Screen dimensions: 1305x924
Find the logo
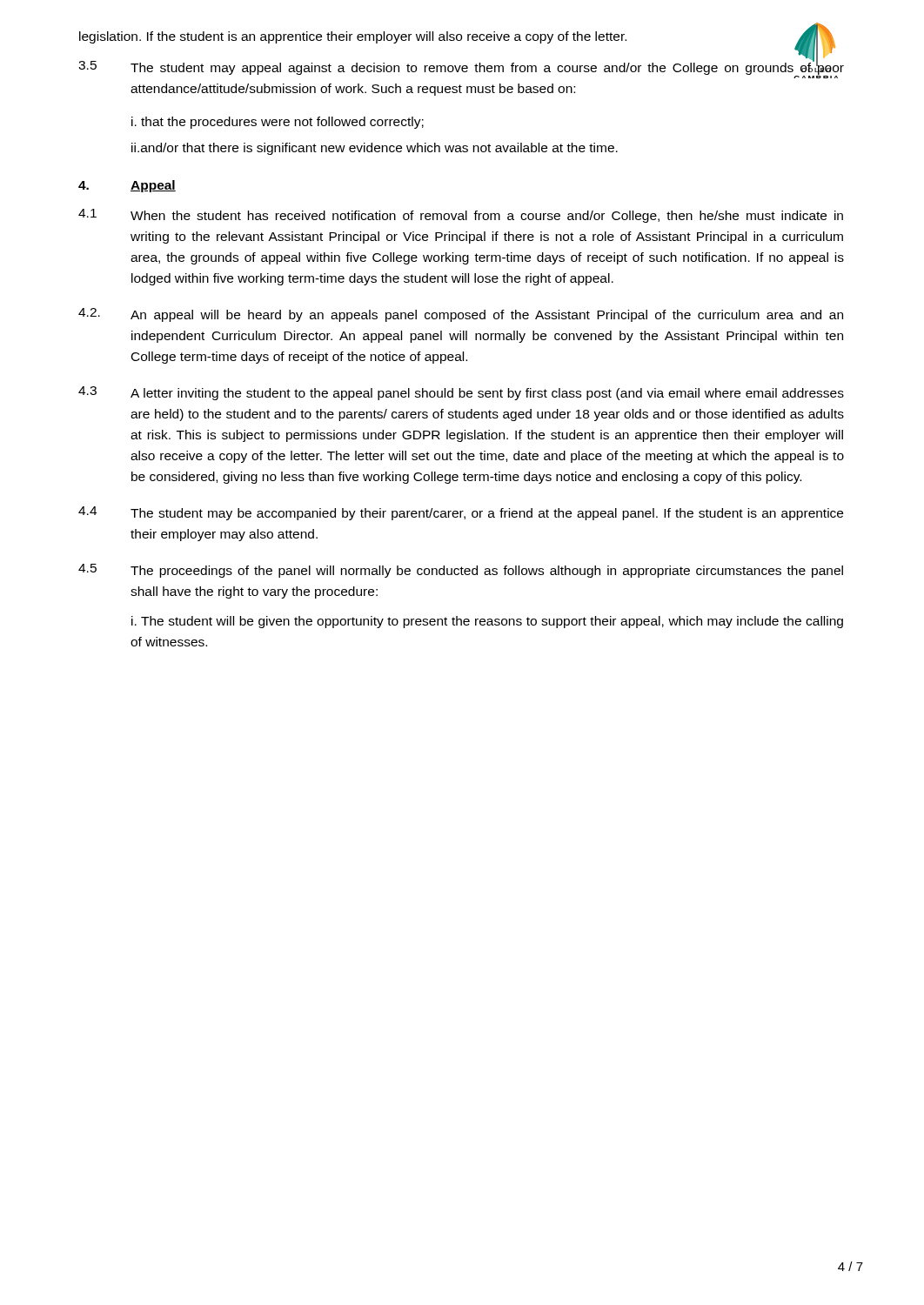817,49
